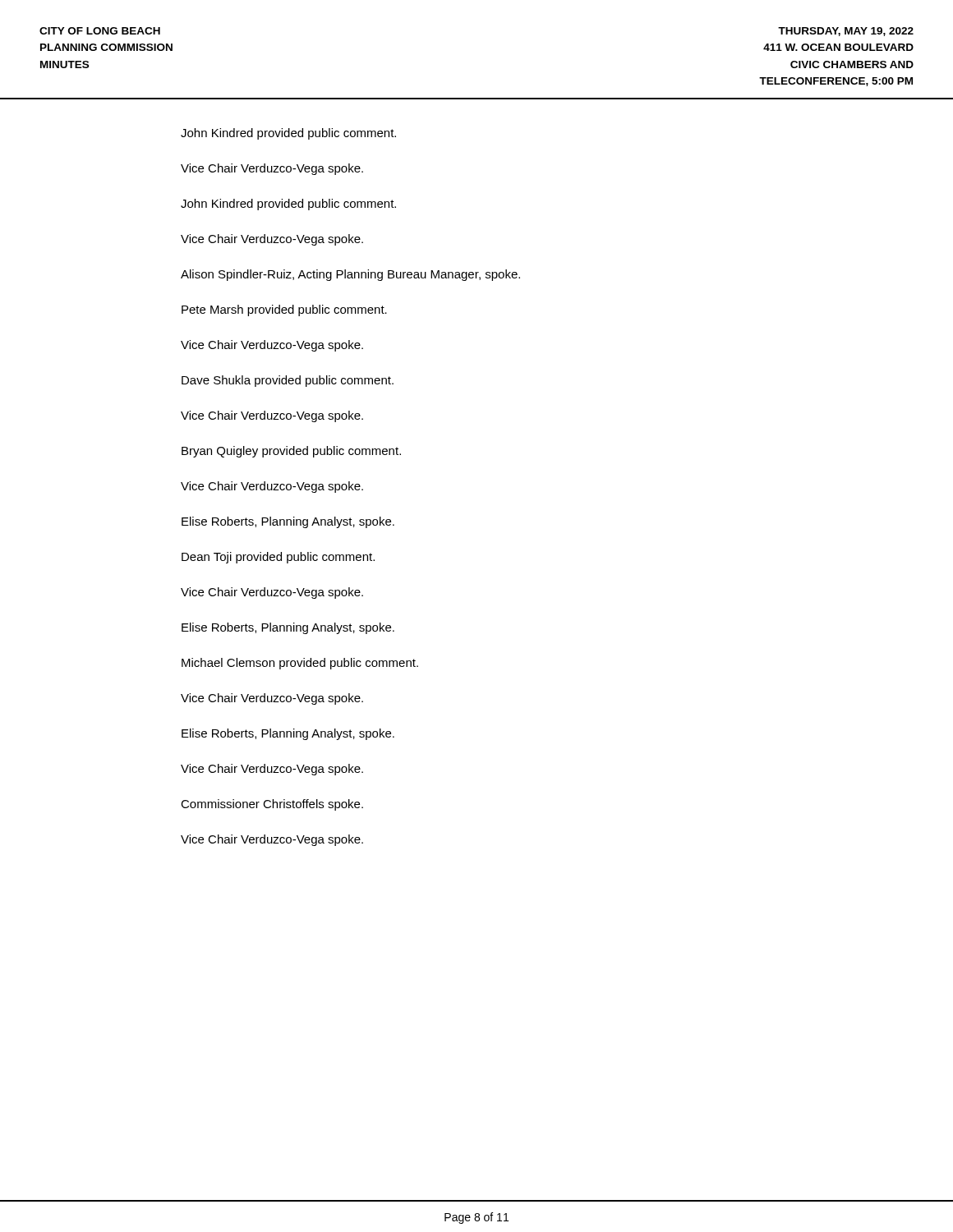
Task: Point to the block beginning "Michael Clemson provided public"
Action: coord(300,662)
